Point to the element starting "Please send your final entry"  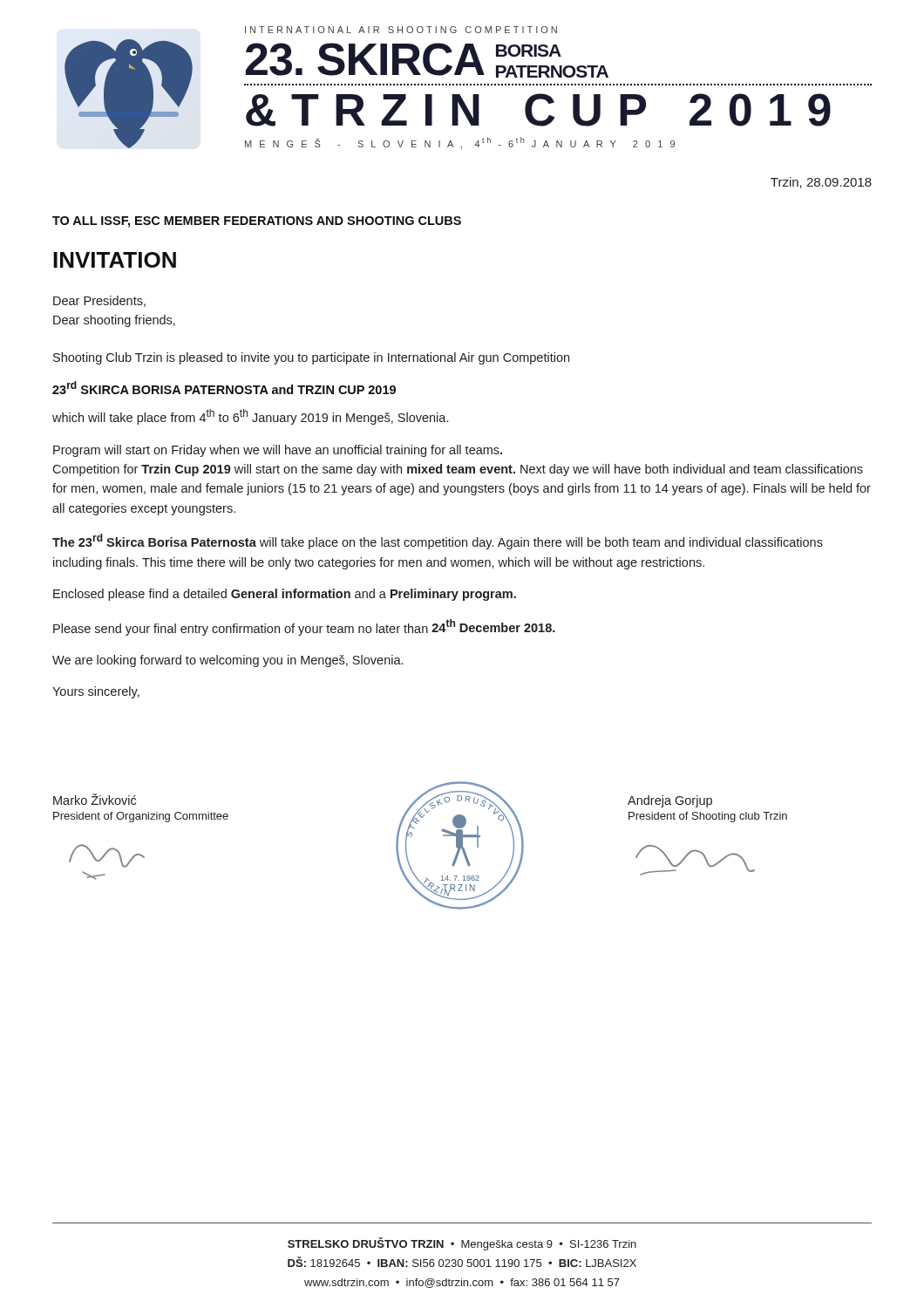pos(304,627)
